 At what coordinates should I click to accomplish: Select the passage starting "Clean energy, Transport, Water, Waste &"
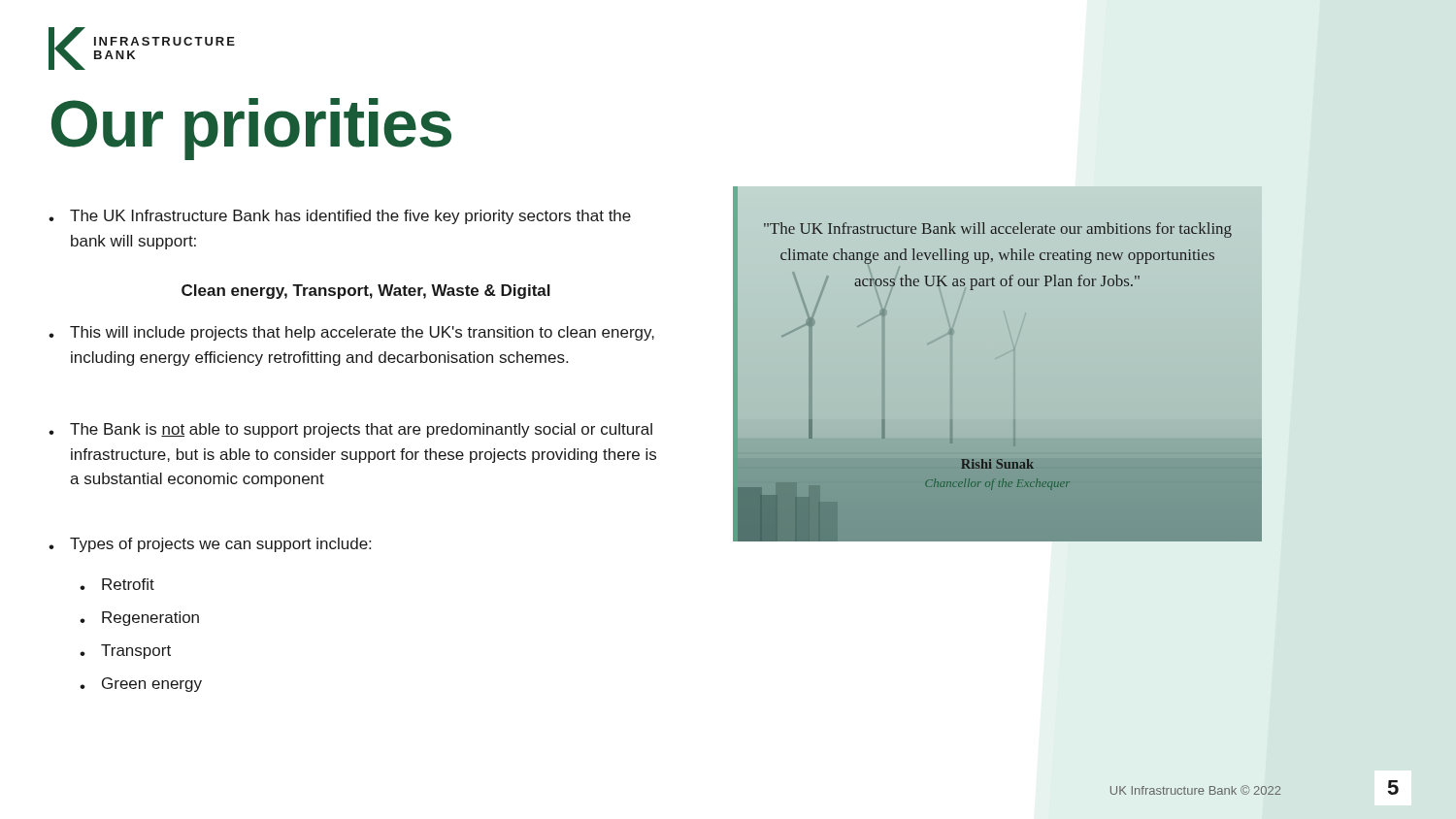pyautogui.click(x=366, y=291)
